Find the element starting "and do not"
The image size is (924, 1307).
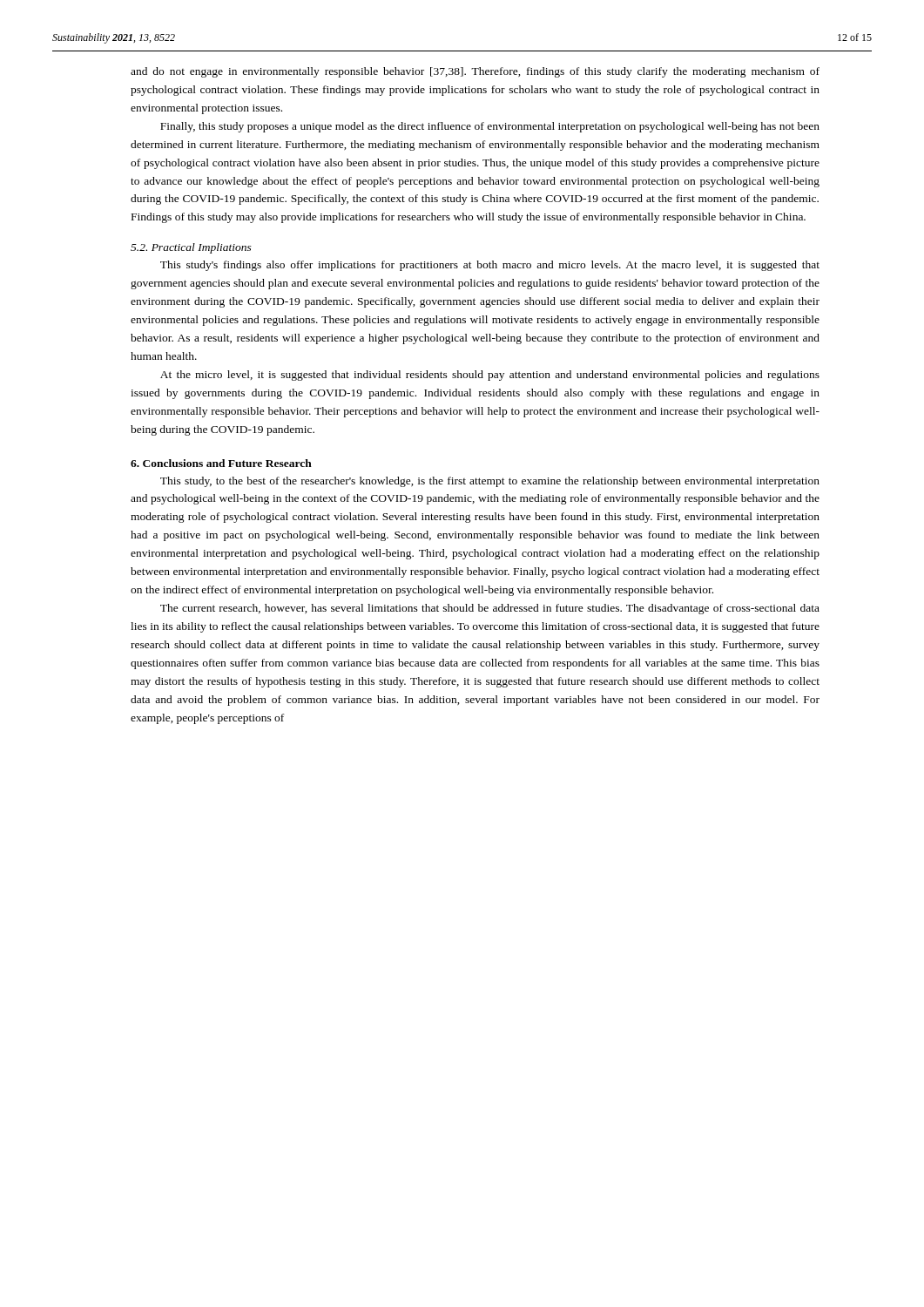click(475, 89)
